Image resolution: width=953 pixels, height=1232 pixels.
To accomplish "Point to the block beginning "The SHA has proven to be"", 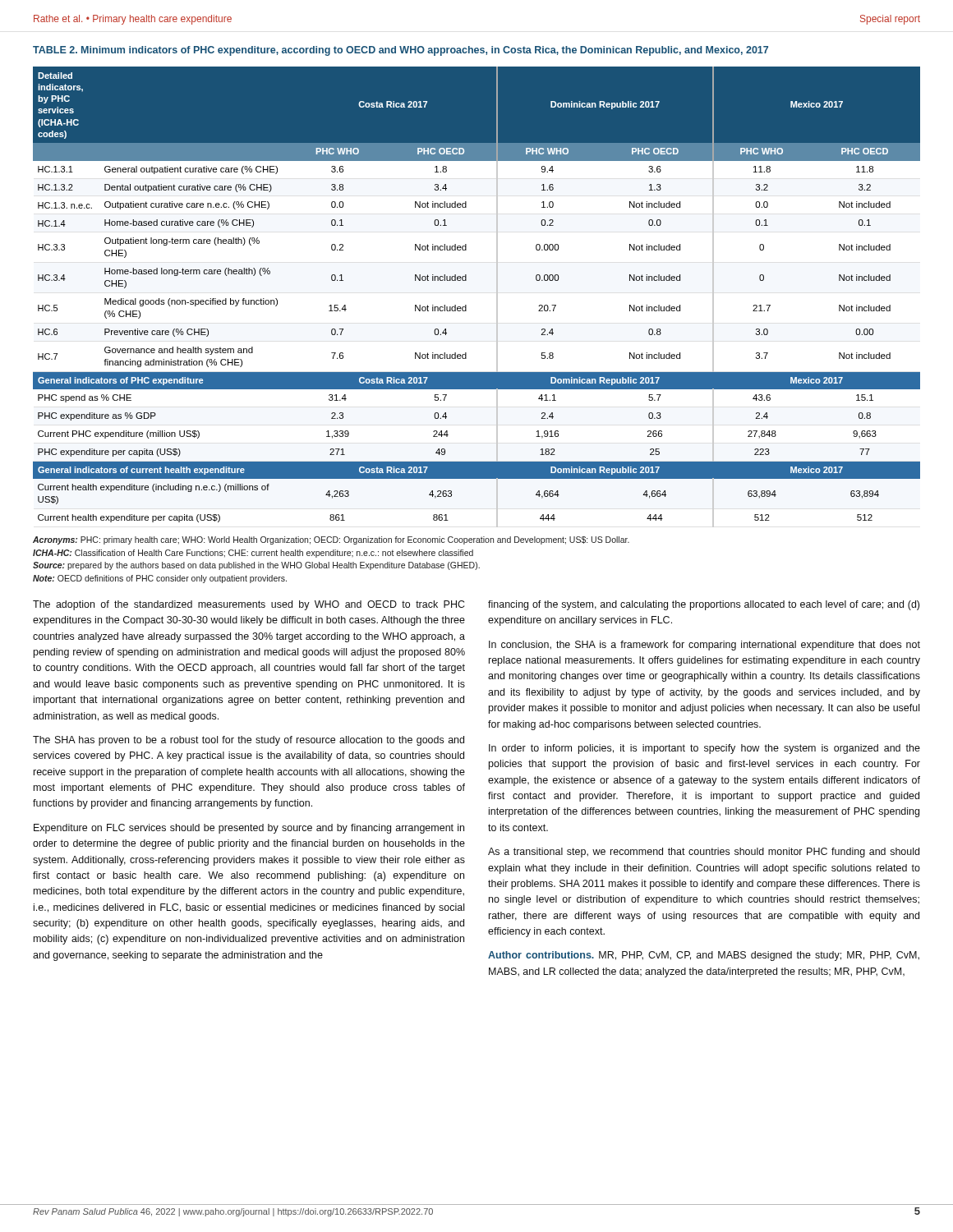I will point(249,772).
